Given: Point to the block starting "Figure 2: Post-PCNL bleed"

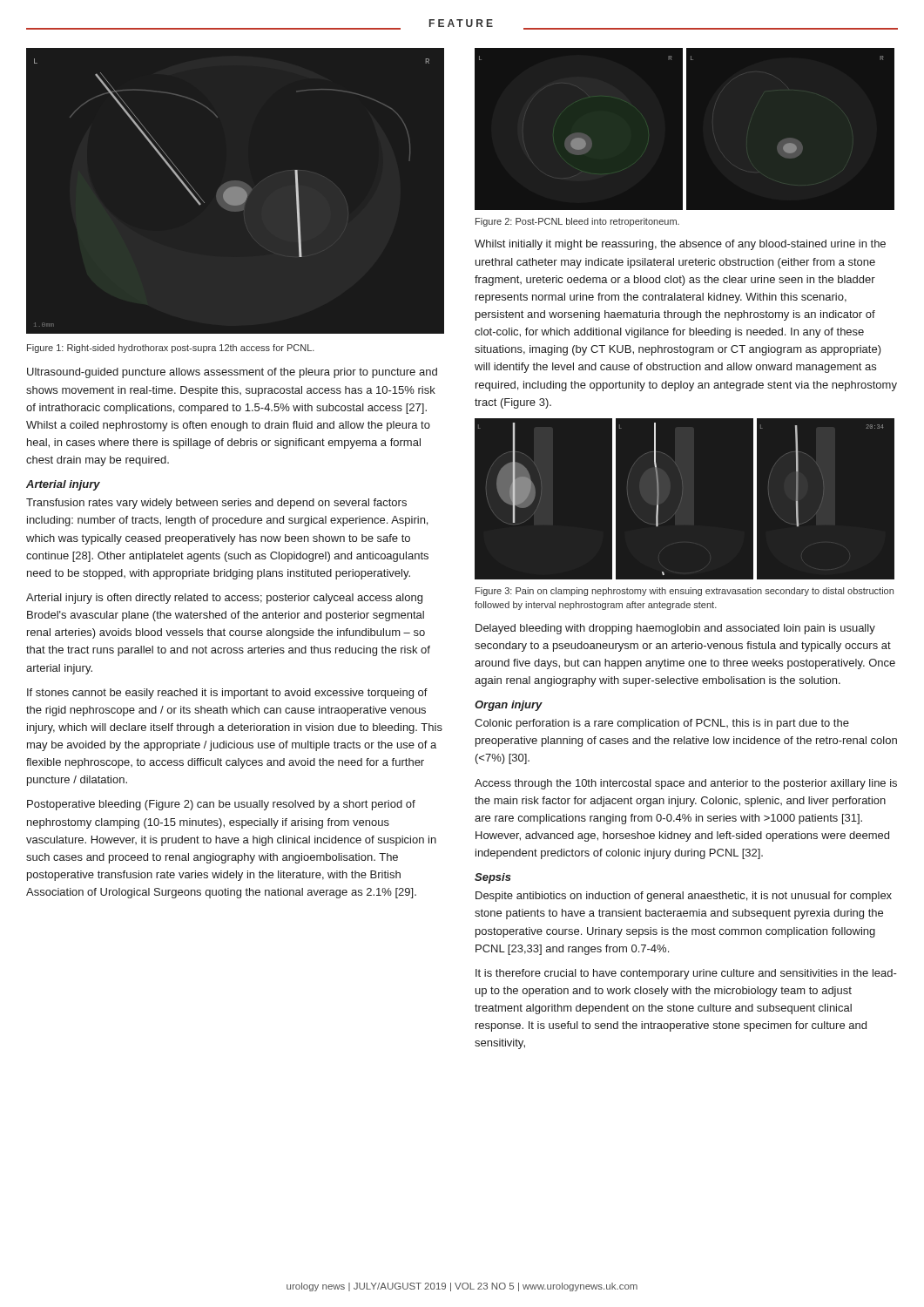Looking at the screenshot, I should pos(577,221).
